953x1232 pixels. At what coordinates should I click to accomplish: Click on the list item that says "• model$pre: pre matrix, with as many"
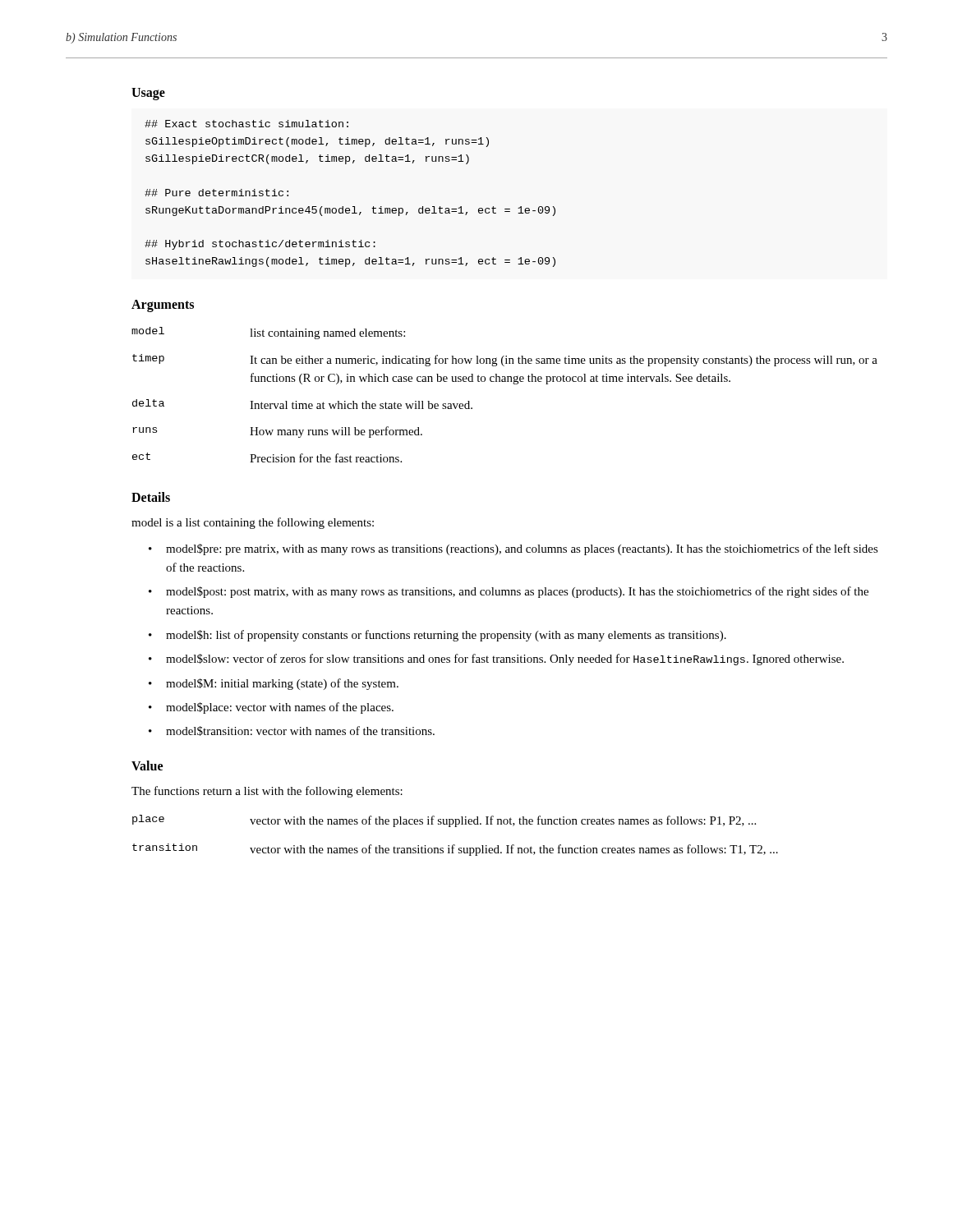(x=518, y=558)
